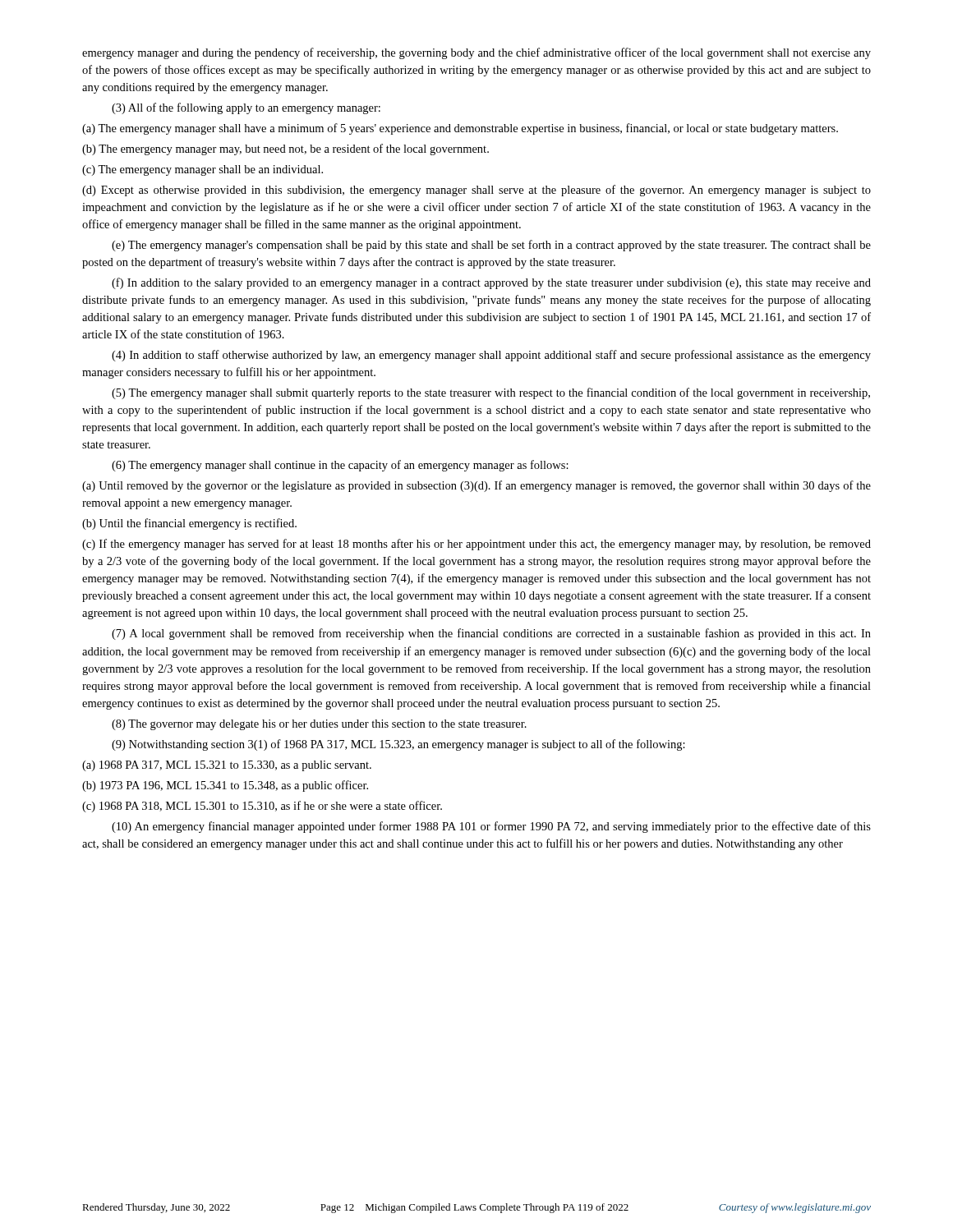Select the list item that says "(8) The governor may delegate his or"
The image size is (953, 1232).
point(476,724)
